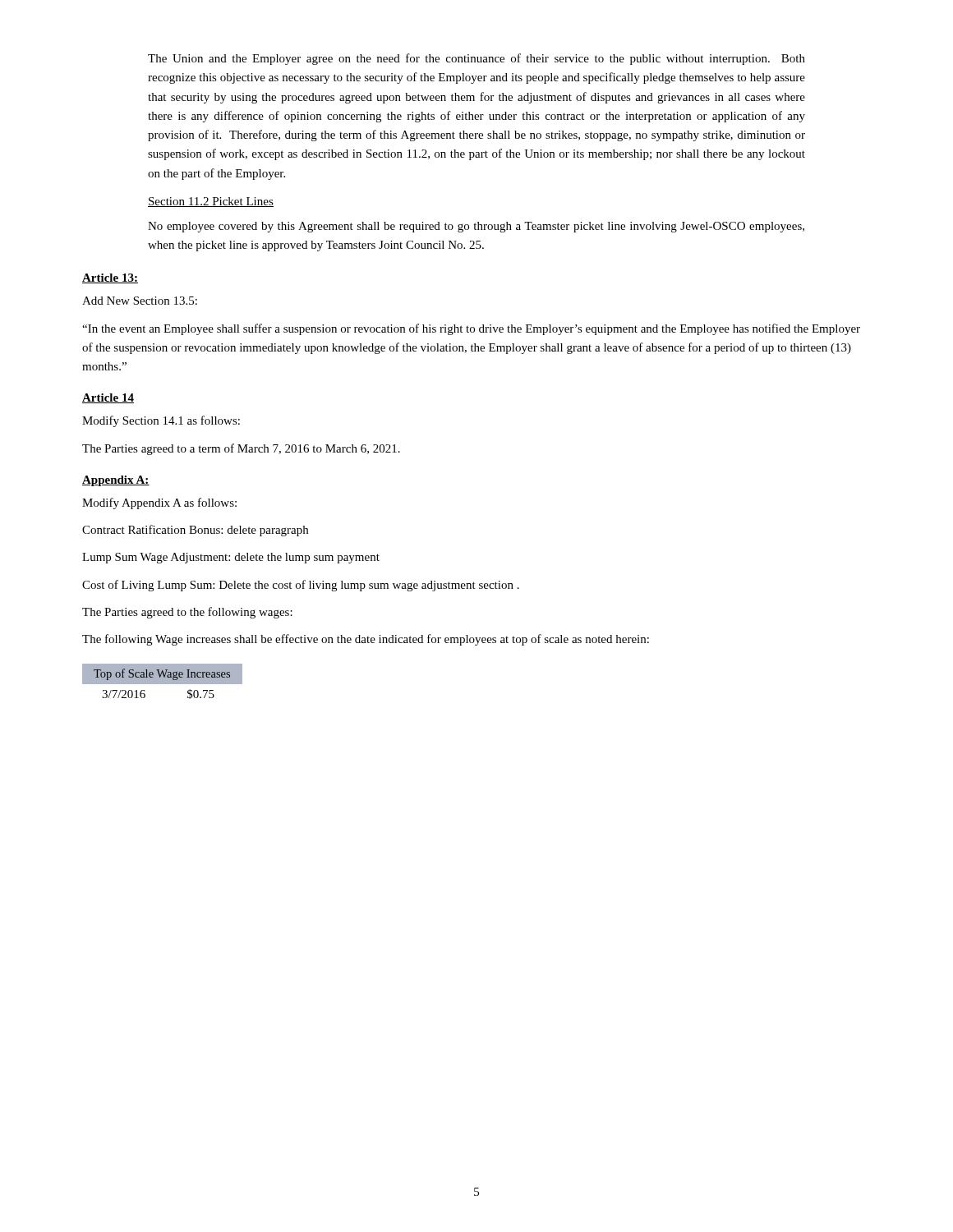
Task: Find the section header that reads "Appendix A:"
Action: point(116,479)
